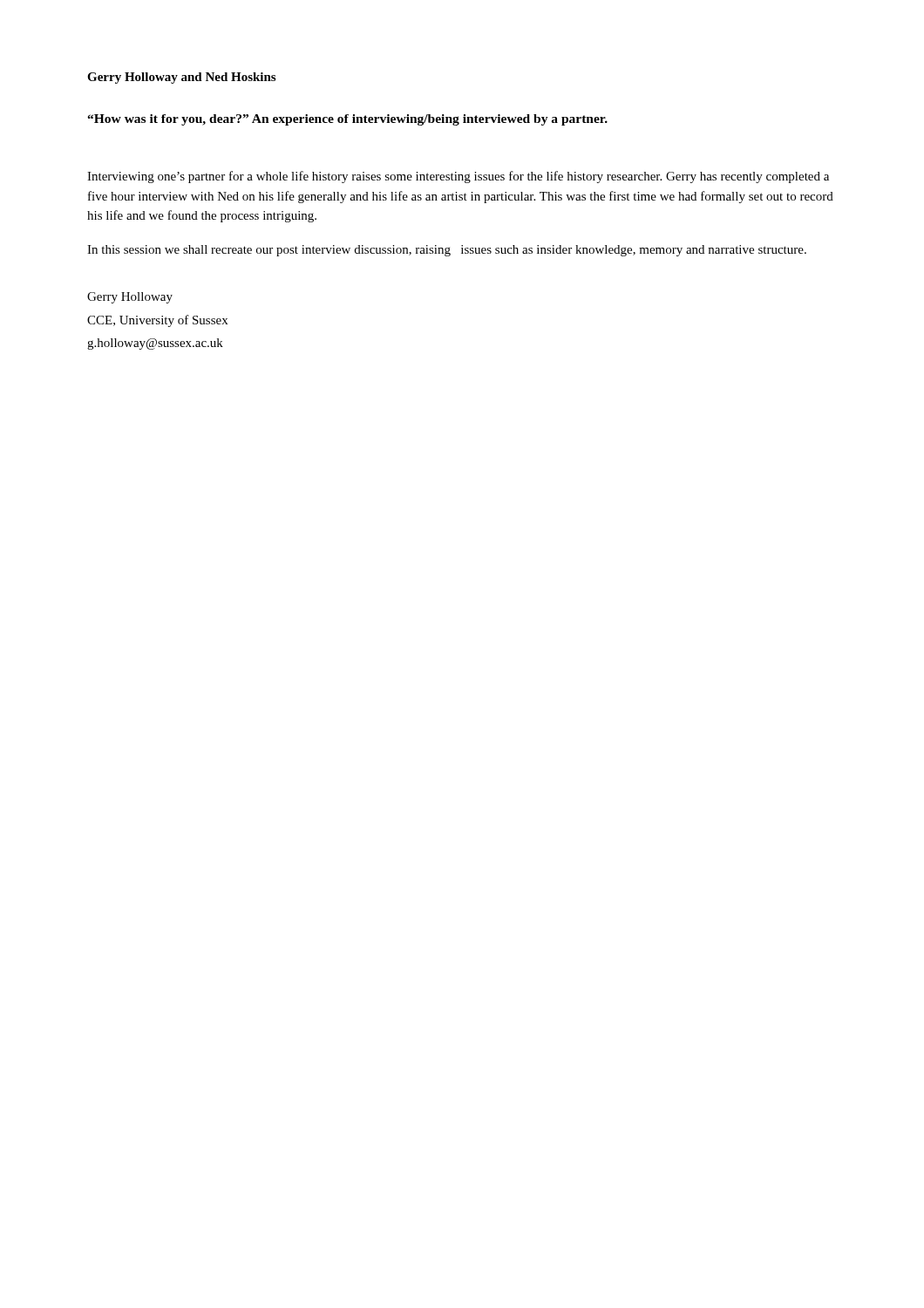Click where it says "Gerry Holloway and Ned Hoskins"
Screen dimensions: 1308x924
click(182, 77)
